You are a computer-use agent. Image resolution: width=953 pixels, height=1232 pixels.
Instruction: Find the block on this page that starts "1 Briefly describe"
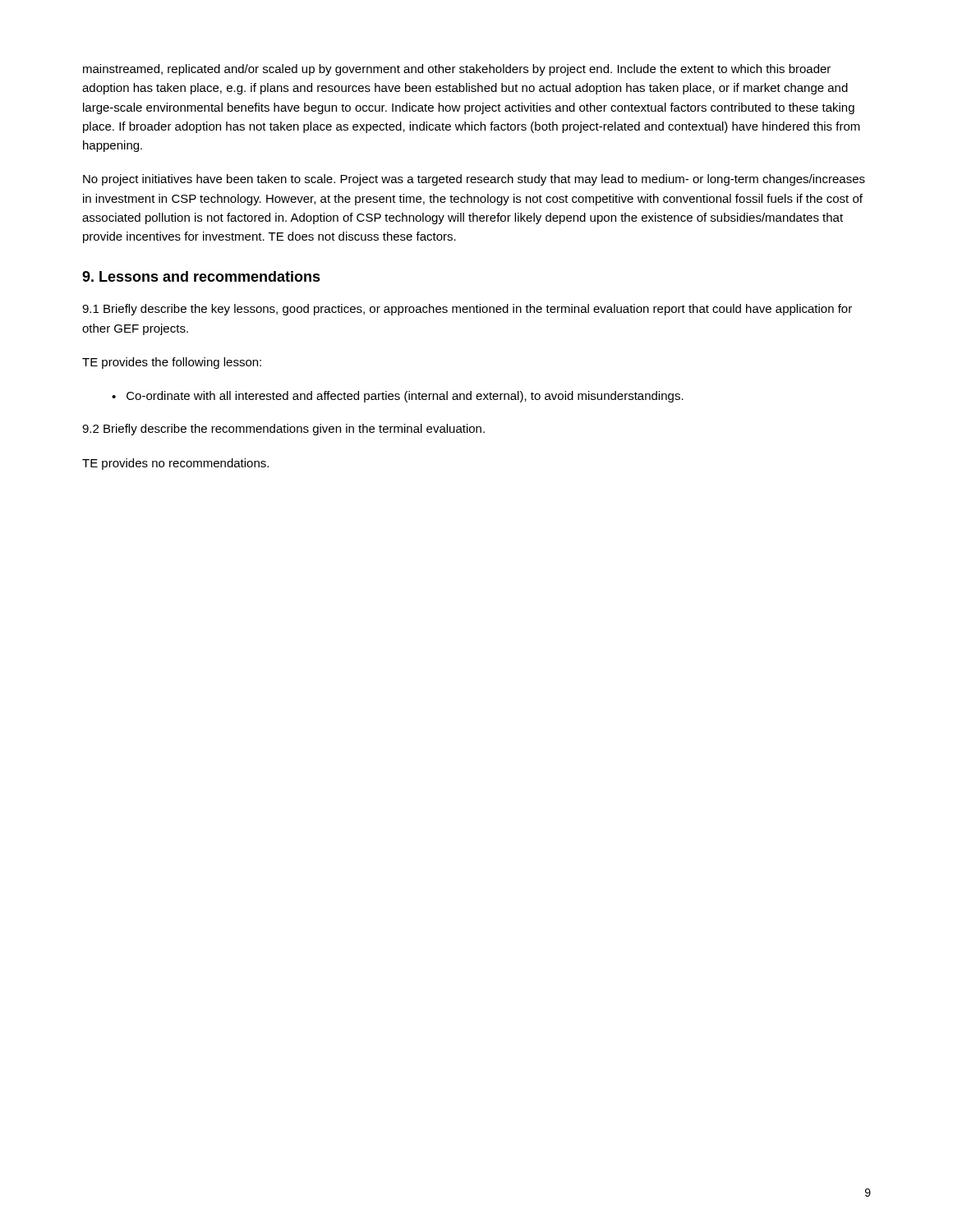coord(467,318)
